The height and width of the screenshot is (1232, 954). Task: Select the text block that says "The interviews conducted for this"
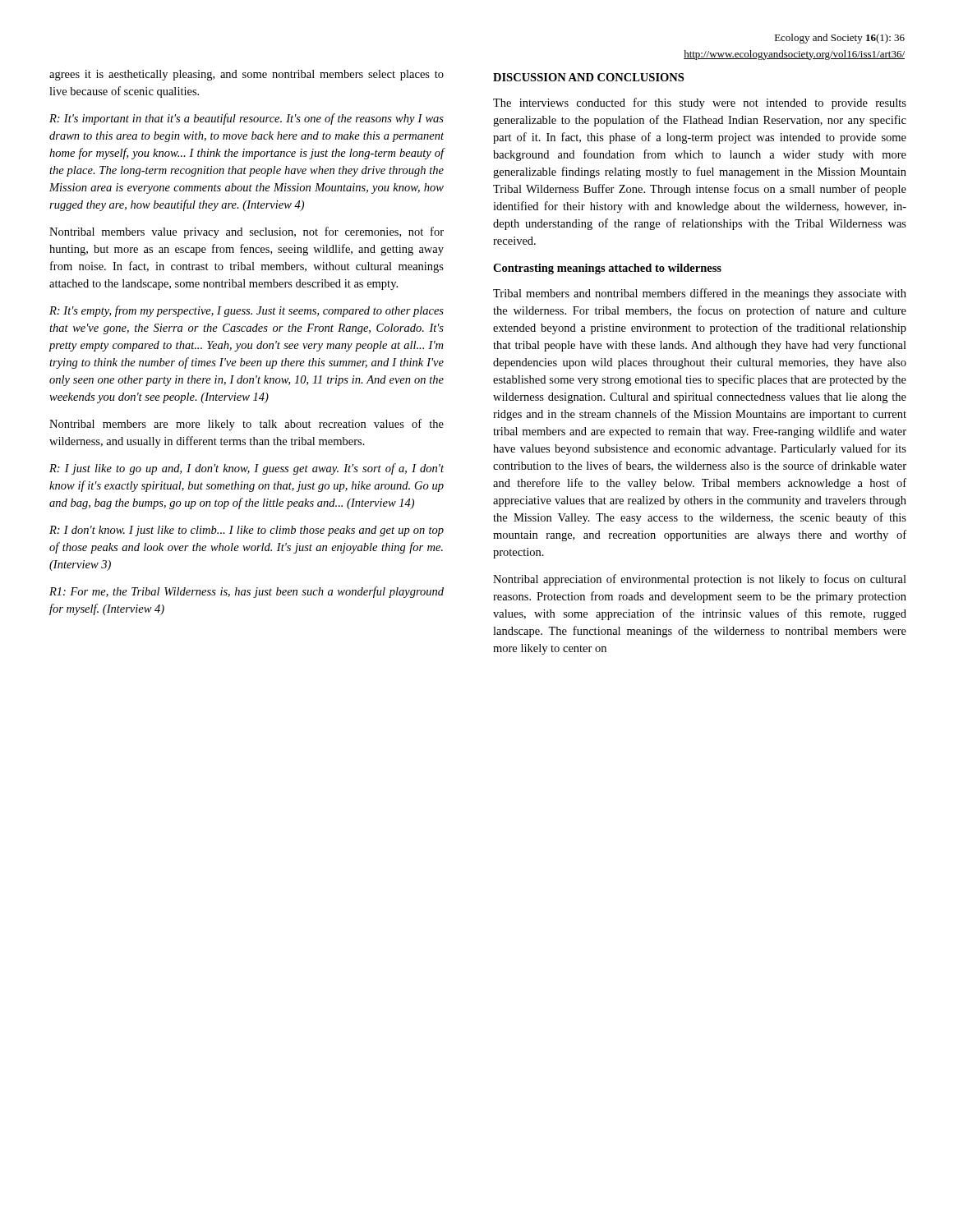(x=700, y=172)
